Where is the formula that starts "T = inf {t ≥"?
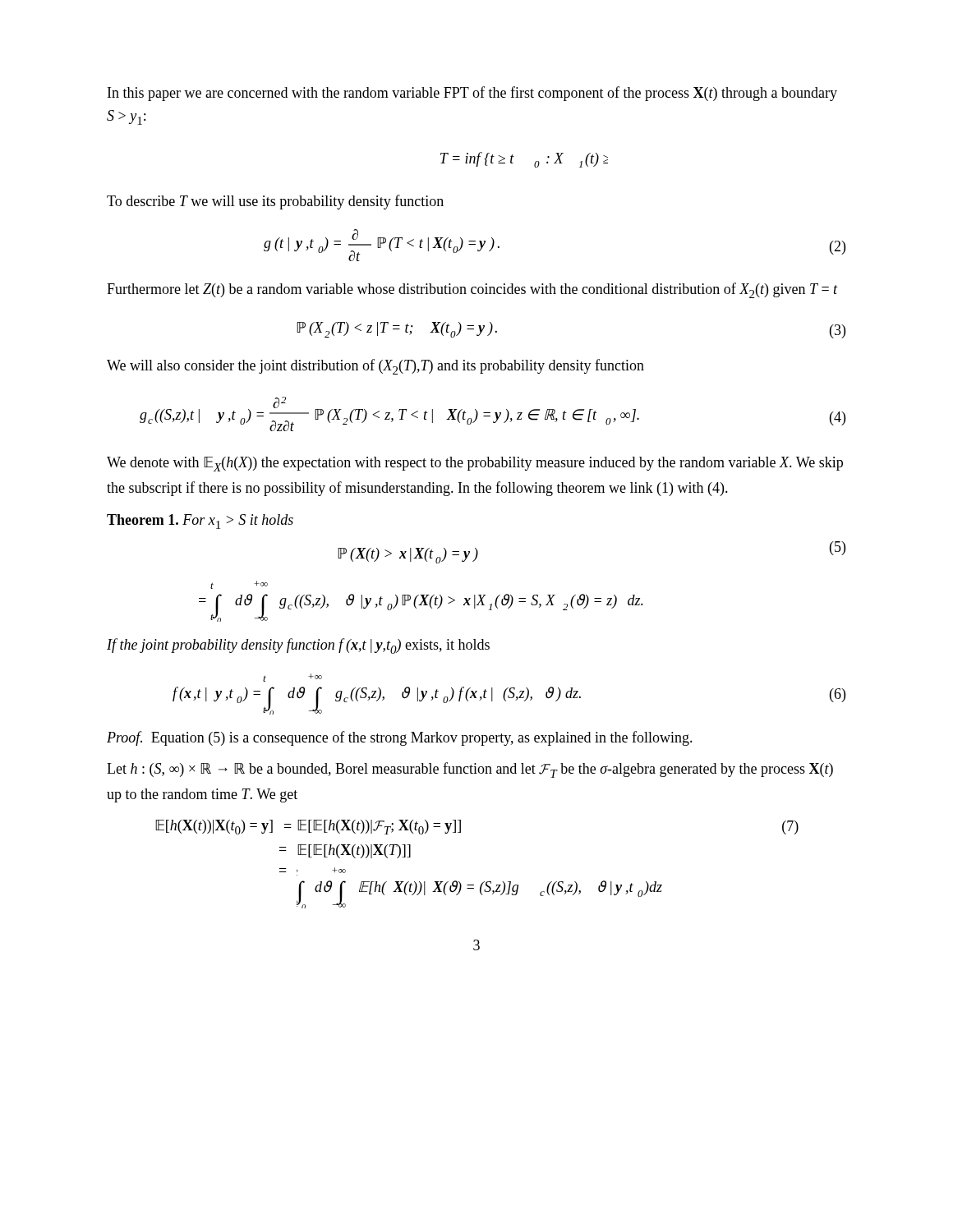The image size is (953, 1232). coord(476,160)
